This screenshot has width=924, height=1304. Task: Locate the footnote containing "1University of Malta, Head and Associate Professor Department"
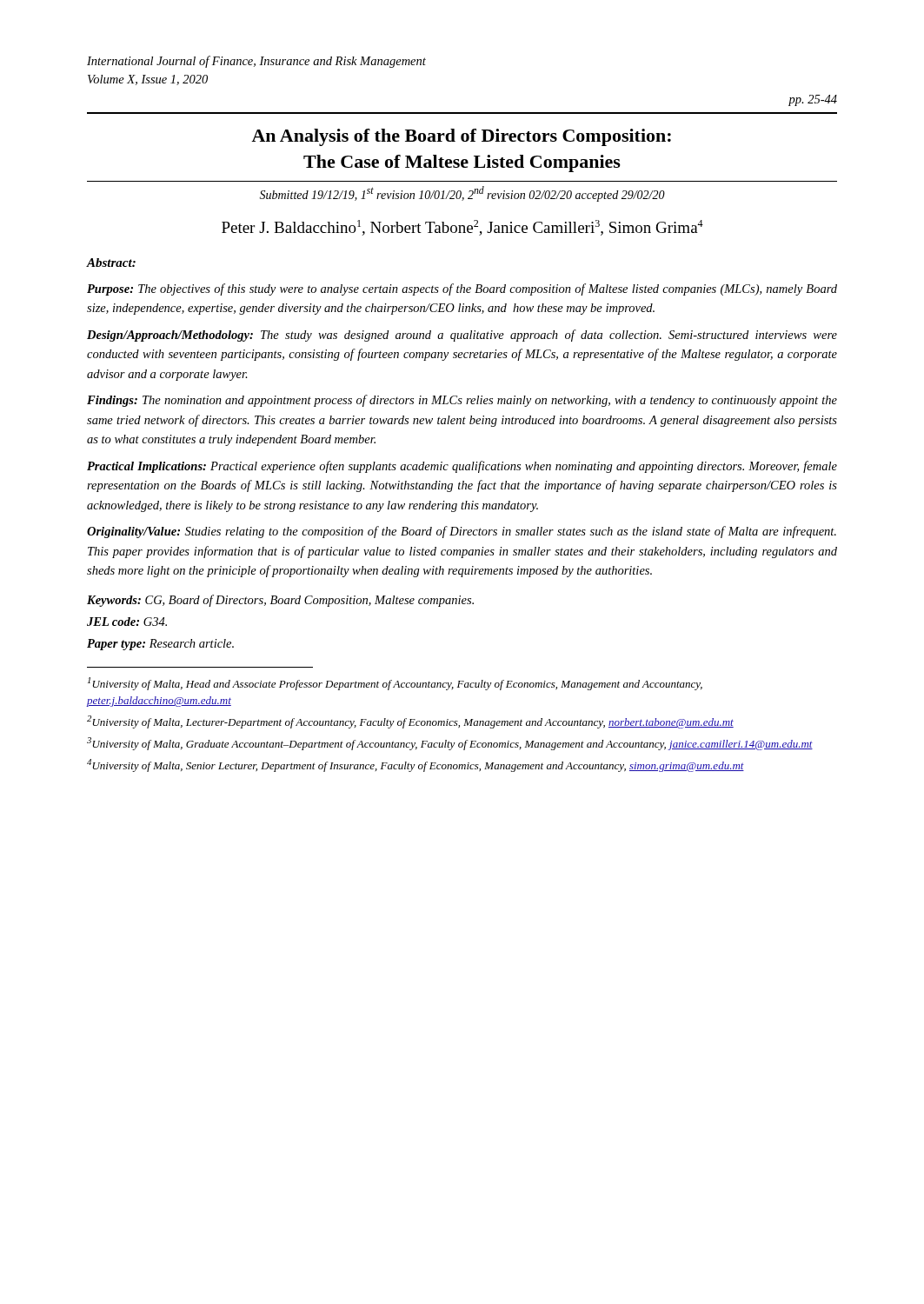coord(462,723)
